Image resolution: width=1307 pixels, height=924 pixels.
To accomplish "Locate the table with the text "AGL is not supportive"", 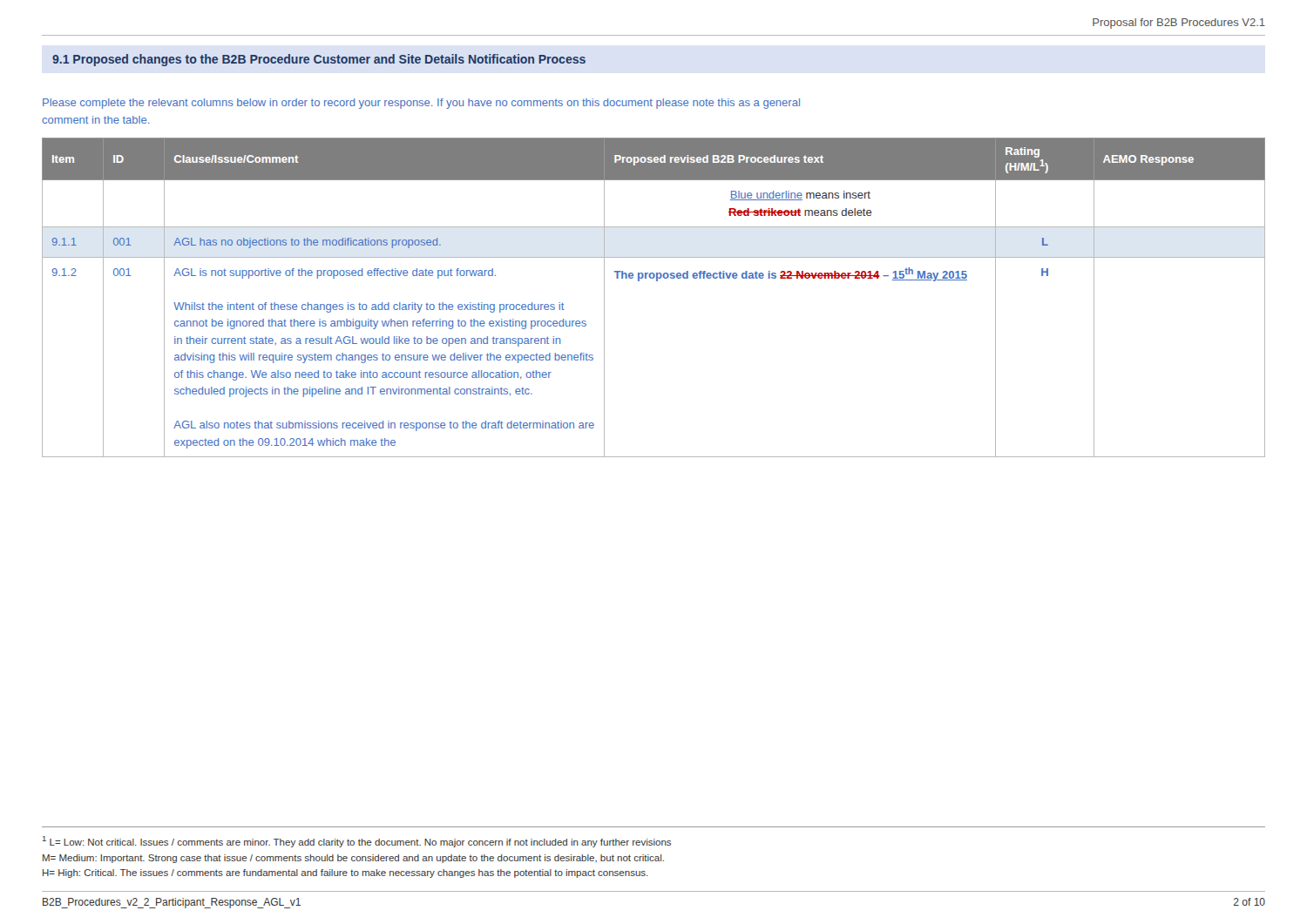I will click(x=654, y=298).
